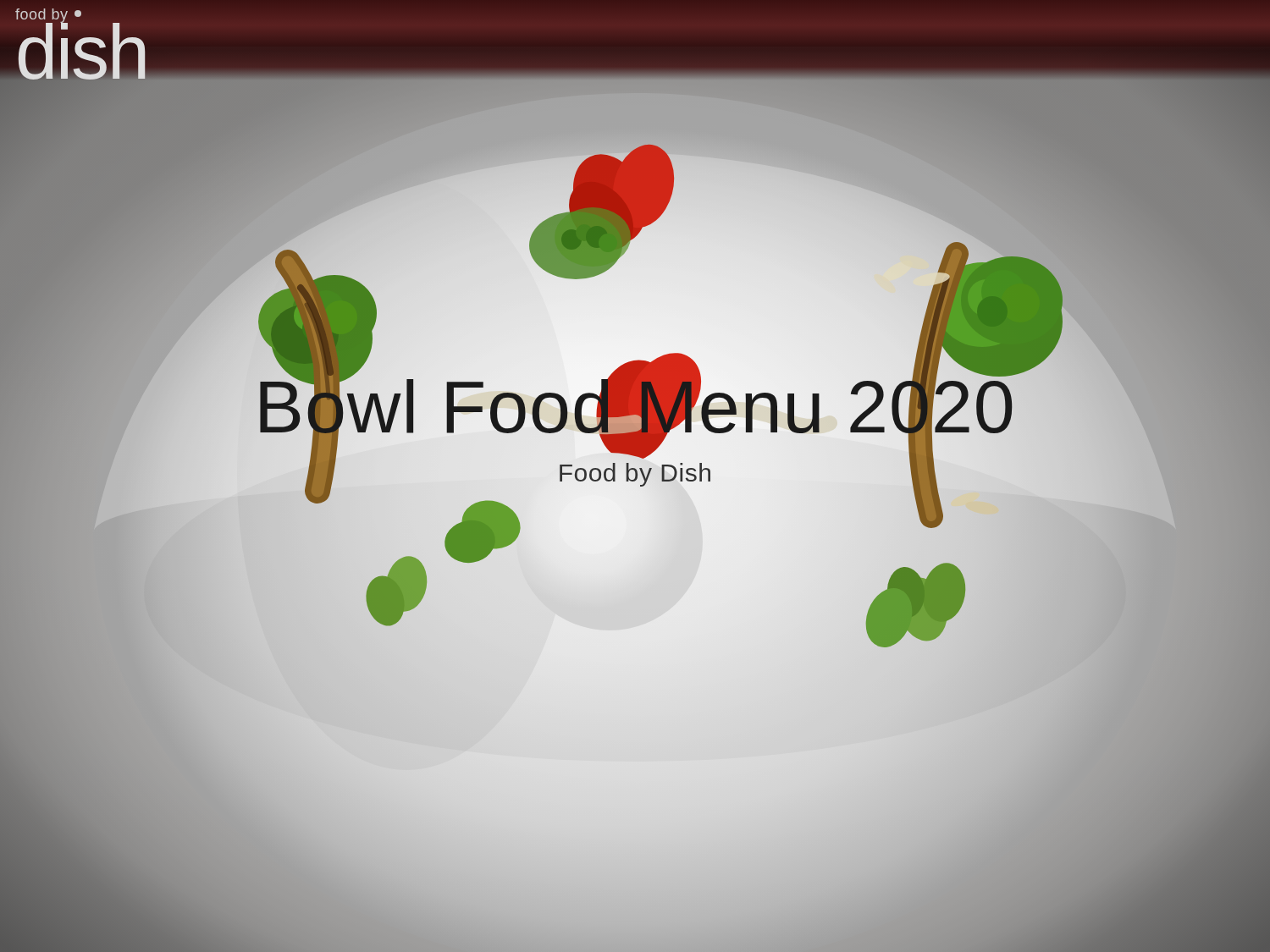Find the block starting "Bowl Food Menu 2020"
1270x952 pixels.
click(635, 407)
